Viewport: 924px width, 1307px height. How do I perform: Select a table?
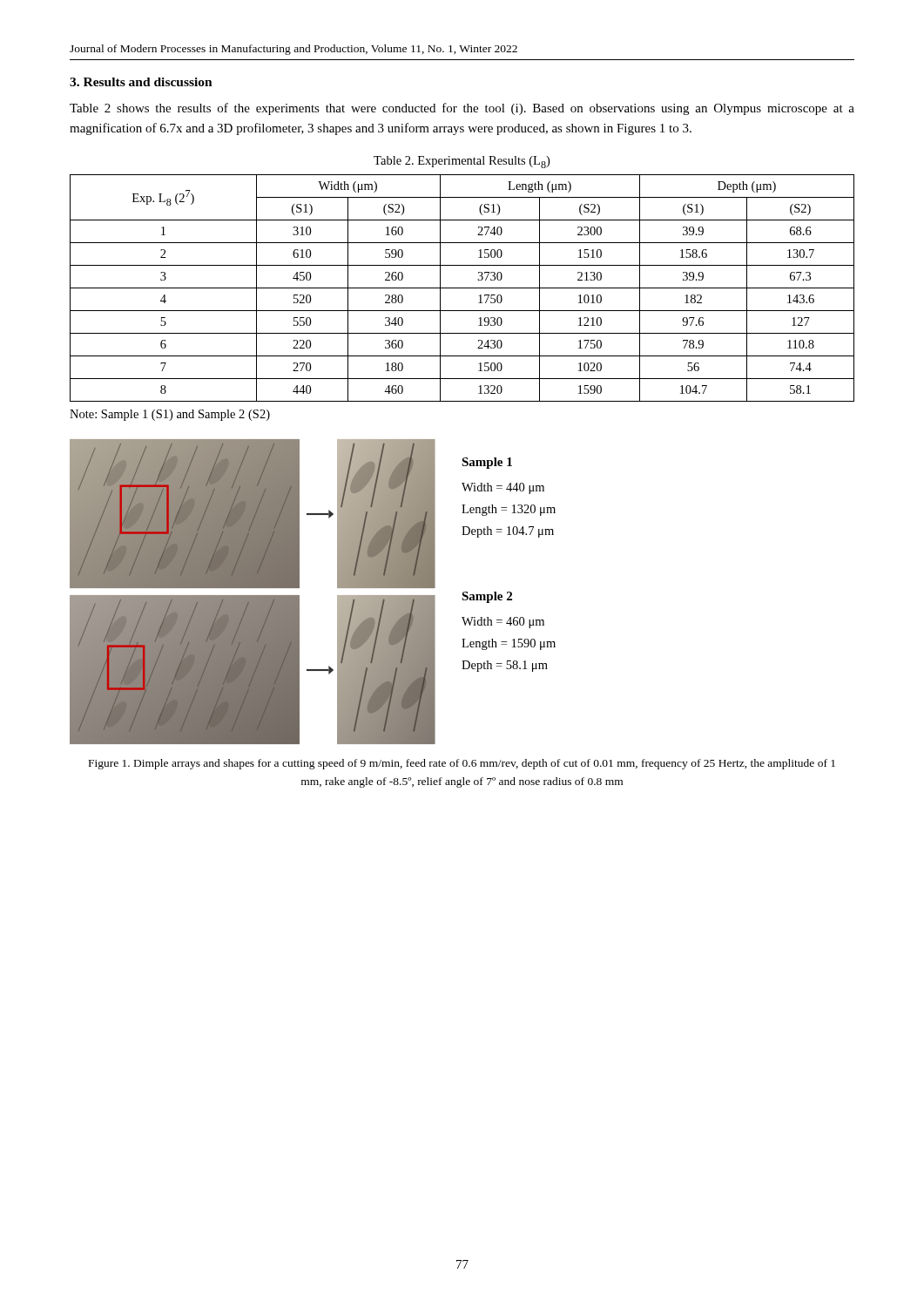click(x=462, y=277)
